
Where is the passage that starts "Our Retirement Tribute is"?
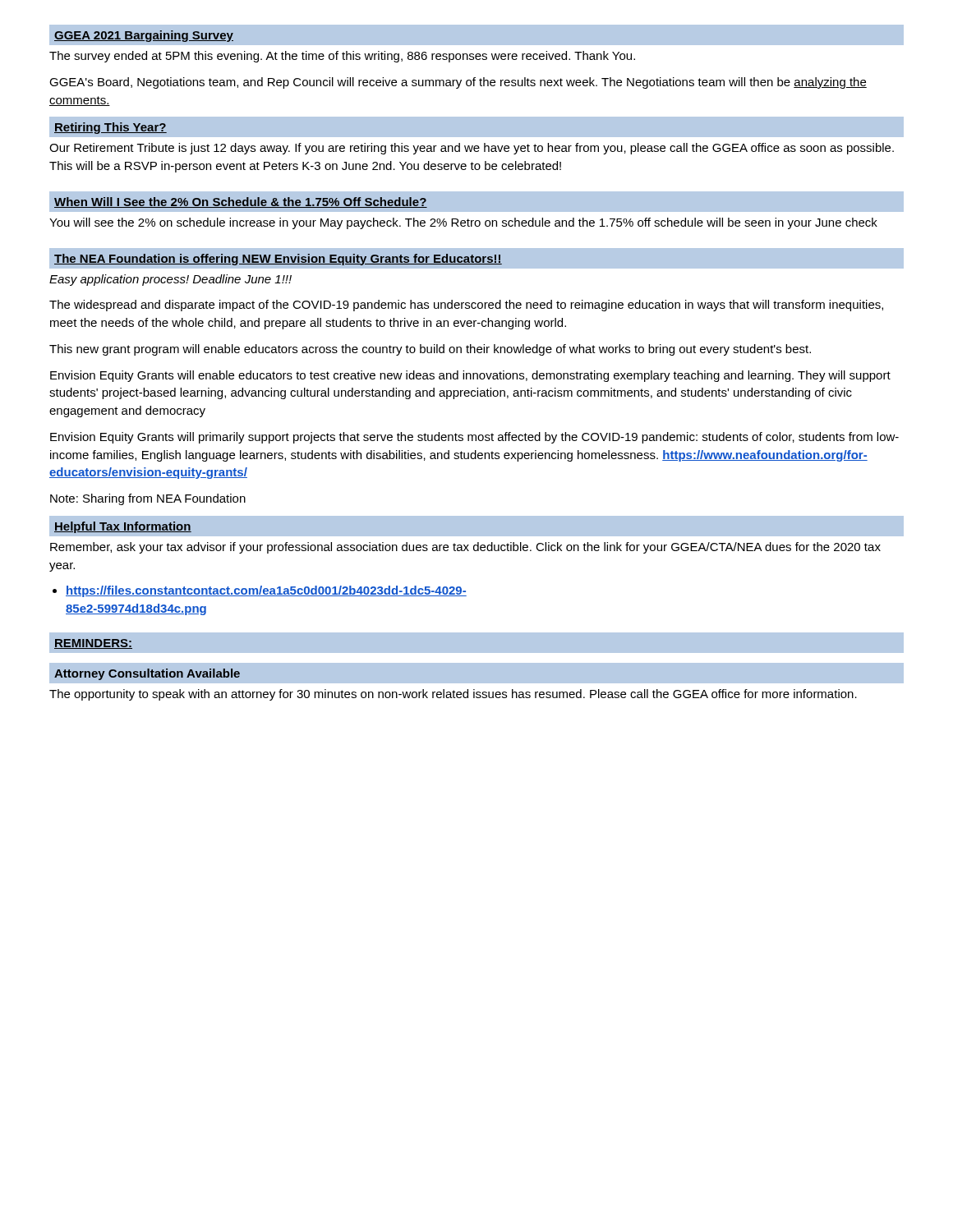click(472, 157)
